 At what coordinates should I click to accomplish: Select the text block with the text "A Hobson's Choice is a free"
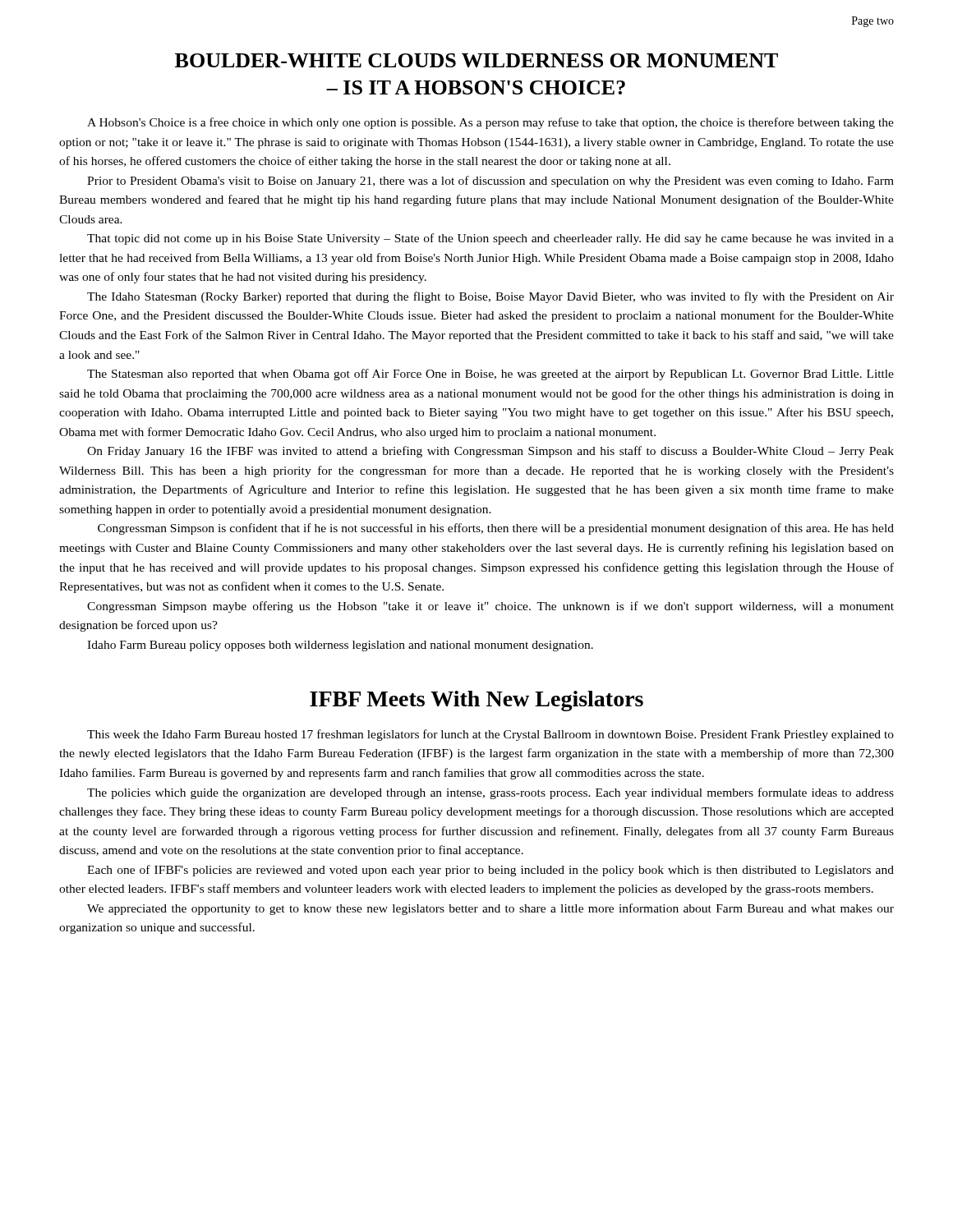476,383
